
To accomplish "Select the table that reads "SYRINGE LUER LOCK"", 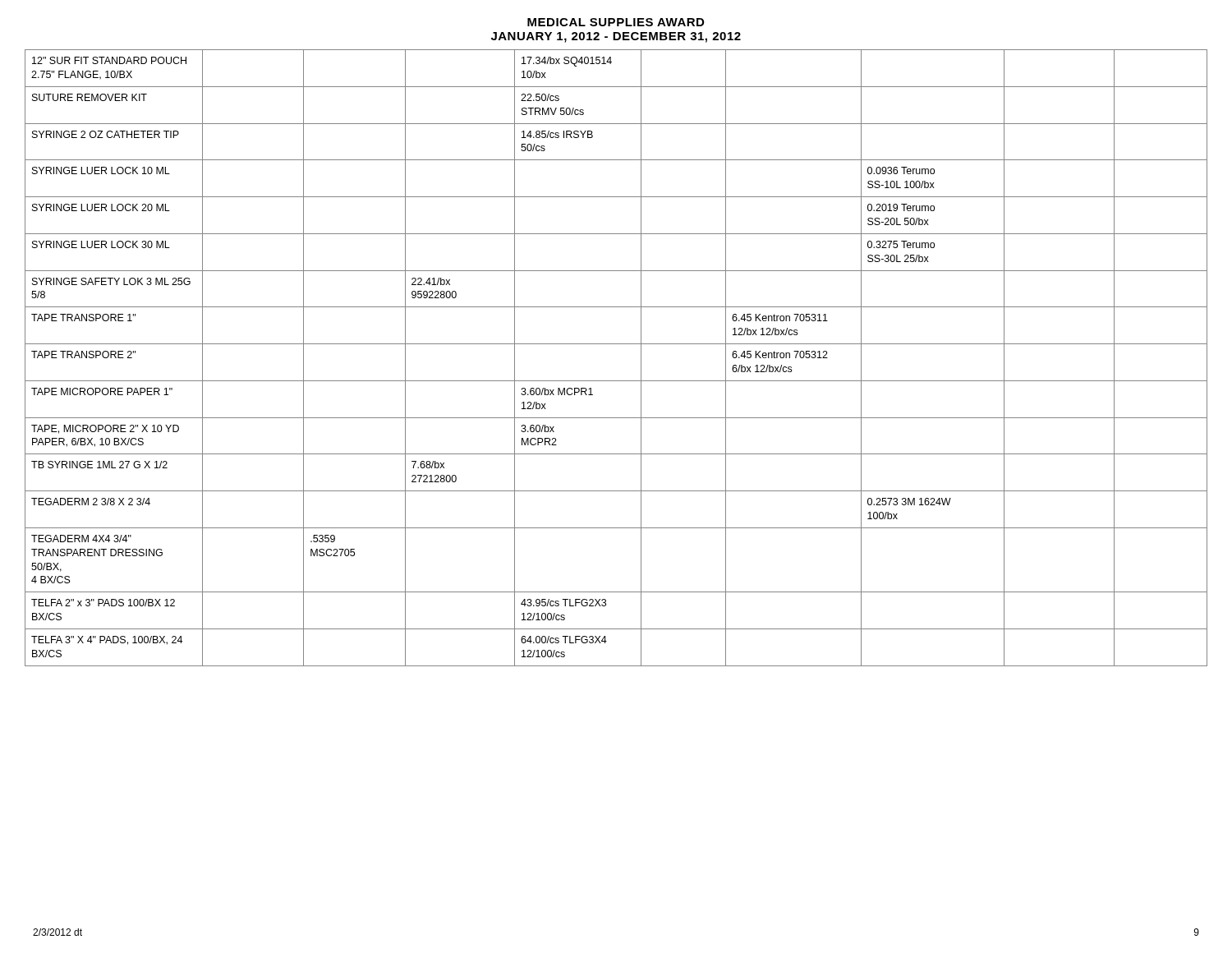I will click(x=616, y=358).
